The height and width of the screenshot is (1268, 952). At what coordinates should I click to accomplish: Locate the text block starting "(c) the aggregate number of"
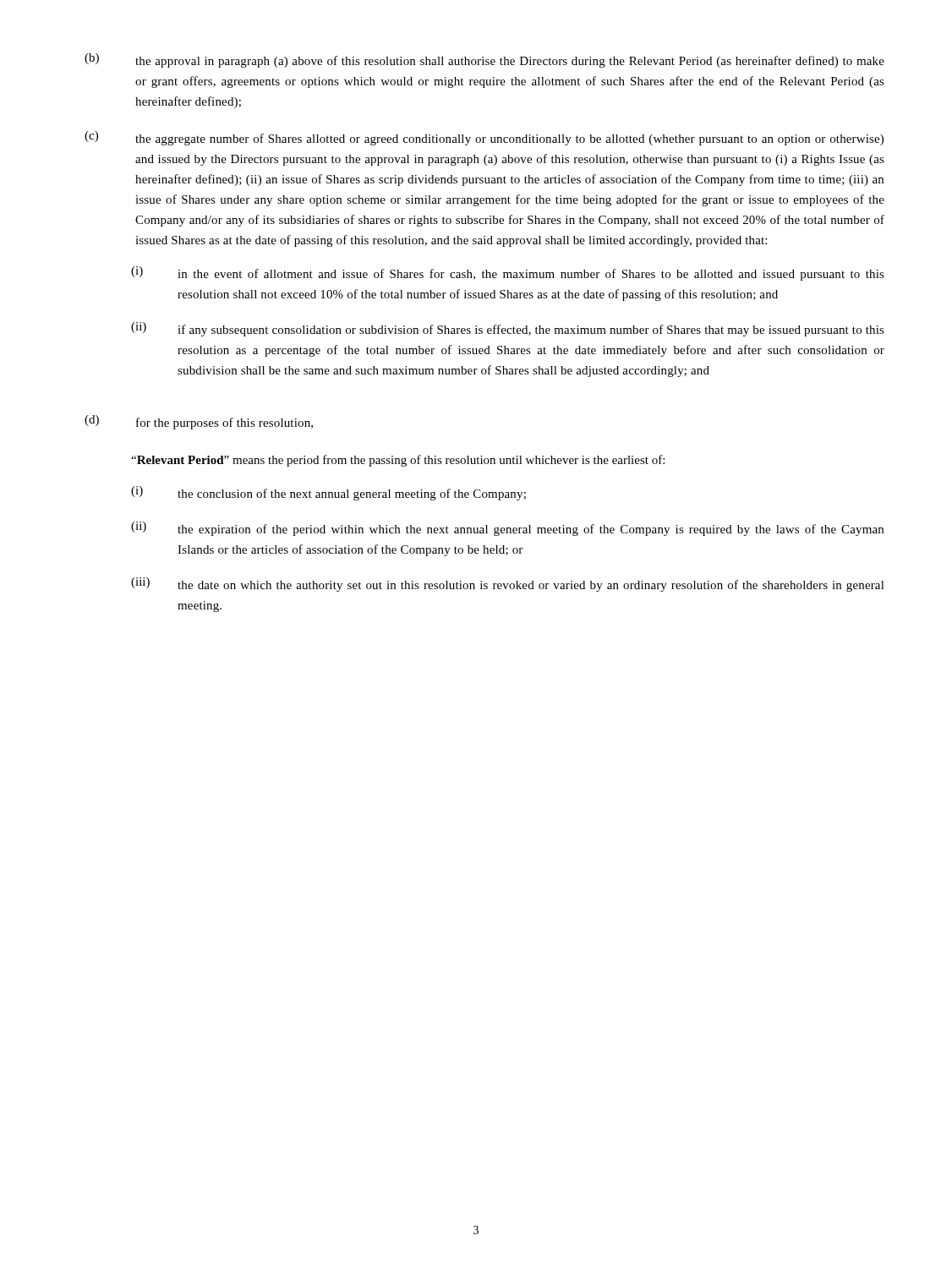pyautogui.click(x=484, y=262)
